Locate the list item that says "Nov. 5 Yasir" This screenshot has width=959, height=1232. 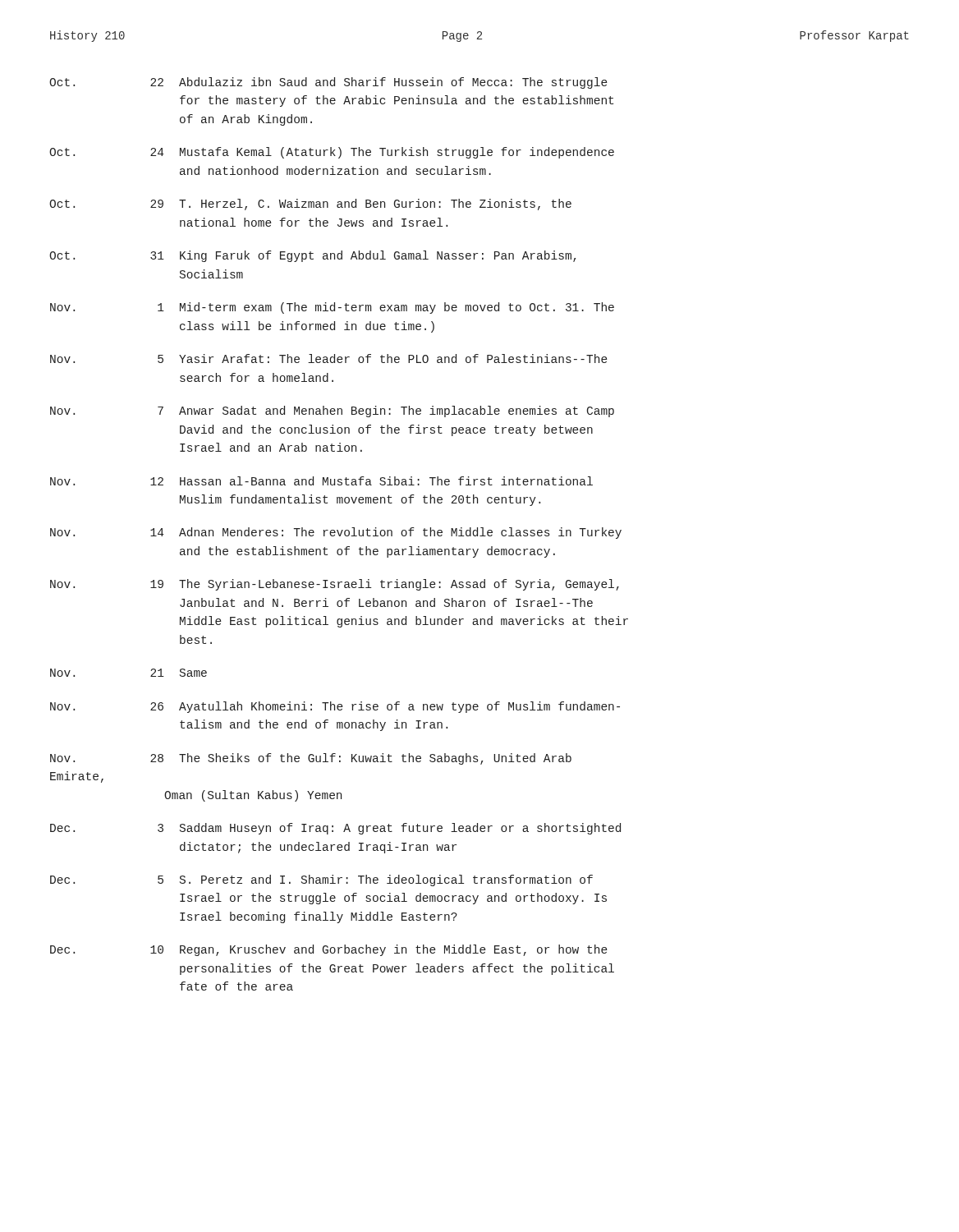point(480,369)
